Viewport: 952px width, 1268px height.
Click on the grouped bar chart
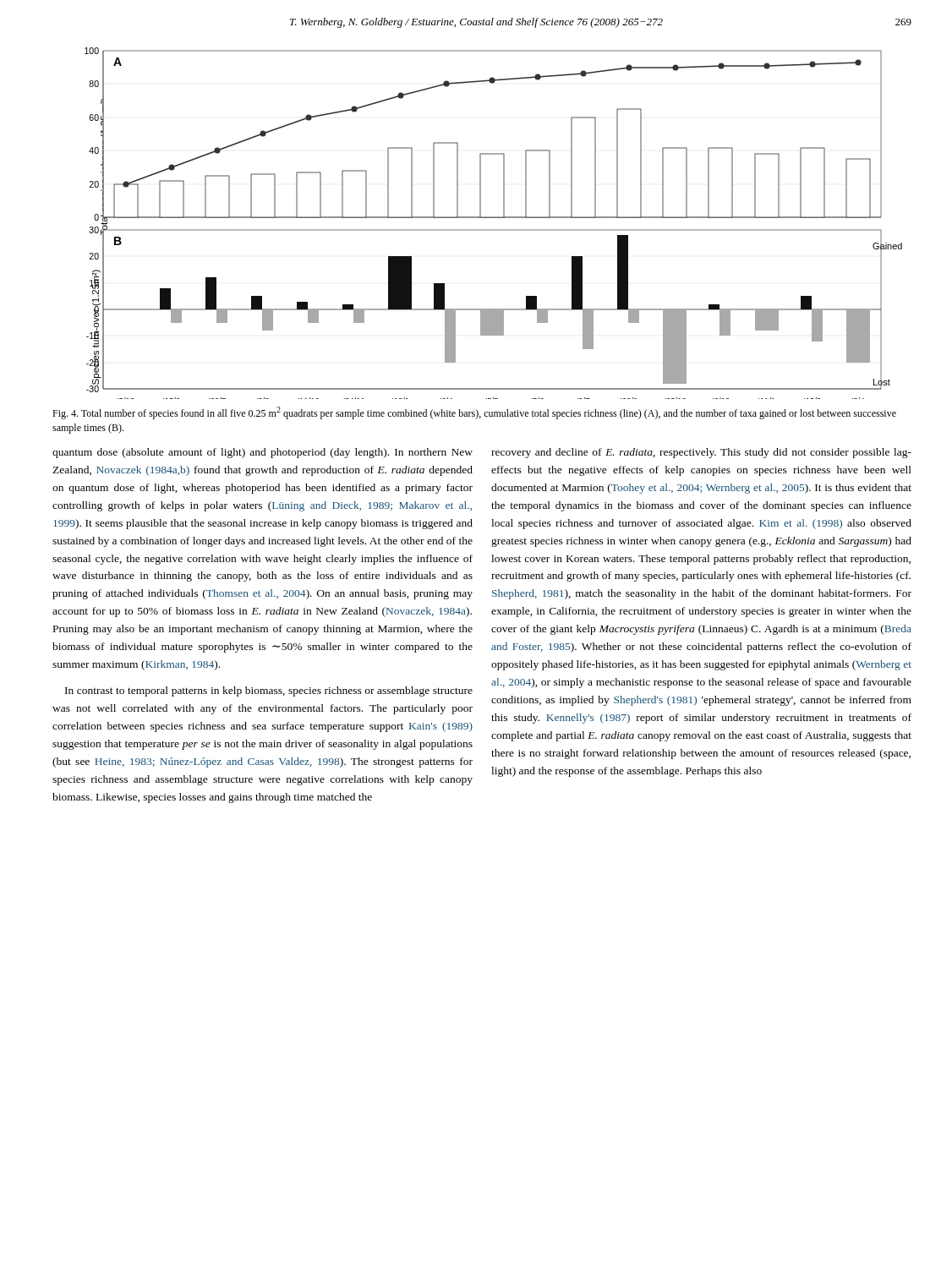tap(482, 217)
